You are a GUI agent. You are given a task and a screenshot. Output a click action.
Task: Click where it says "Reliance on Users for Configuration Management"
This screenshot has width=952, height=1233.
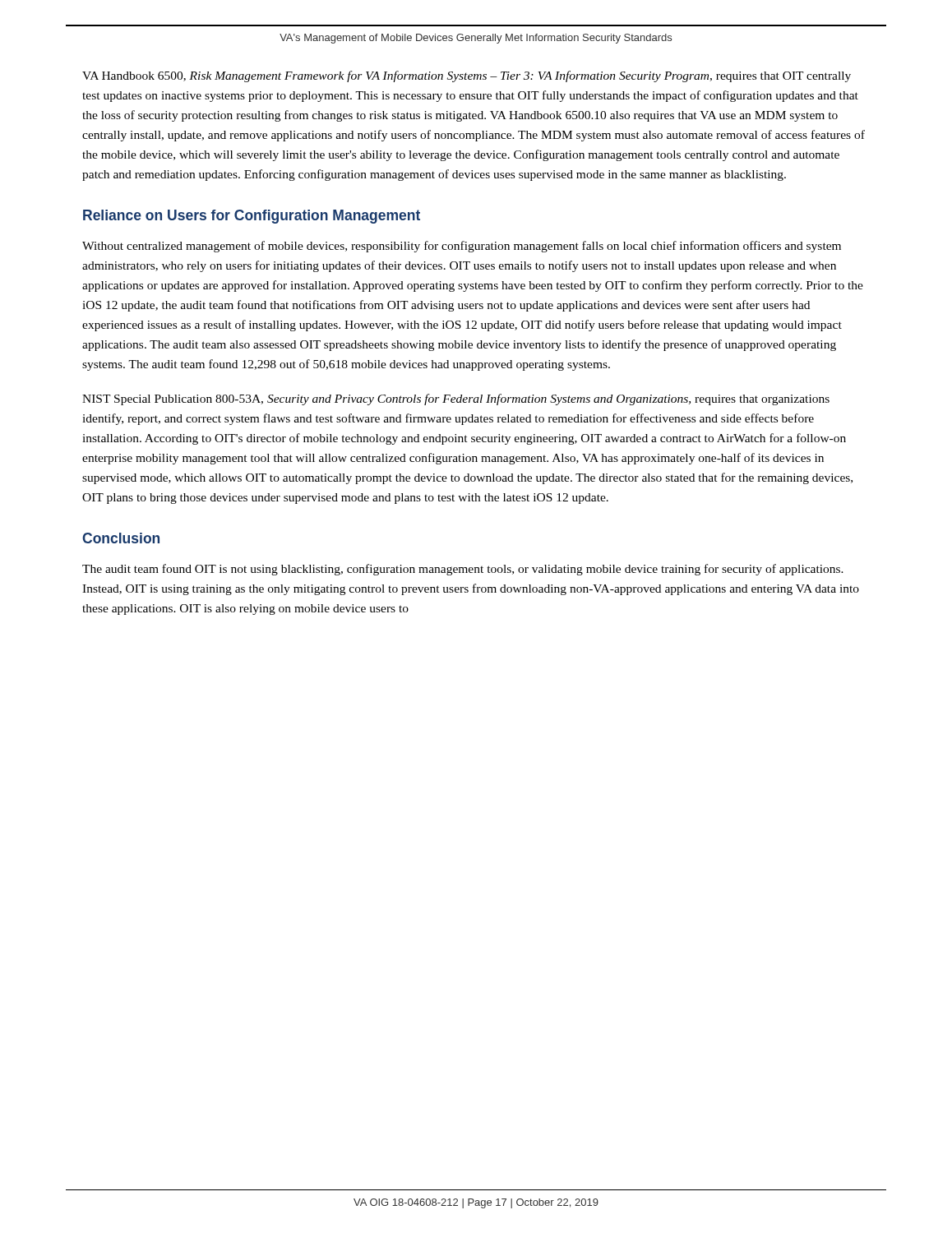click(x=251, y=215)
